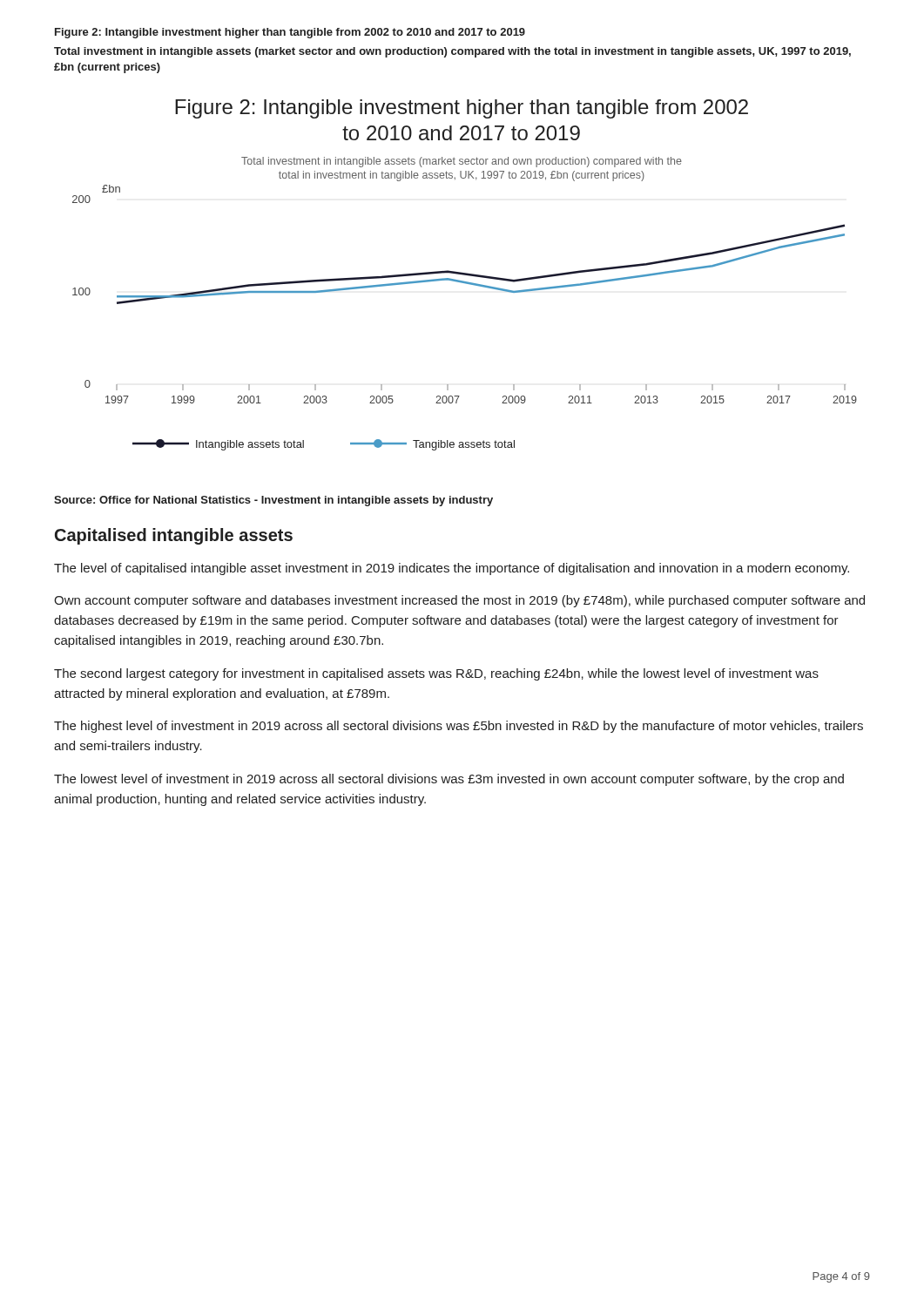Find the text block starting "Capitalised intangible assets"
Image resolution: width=924 pixels, height=1307 pixels.
(174, 535)
